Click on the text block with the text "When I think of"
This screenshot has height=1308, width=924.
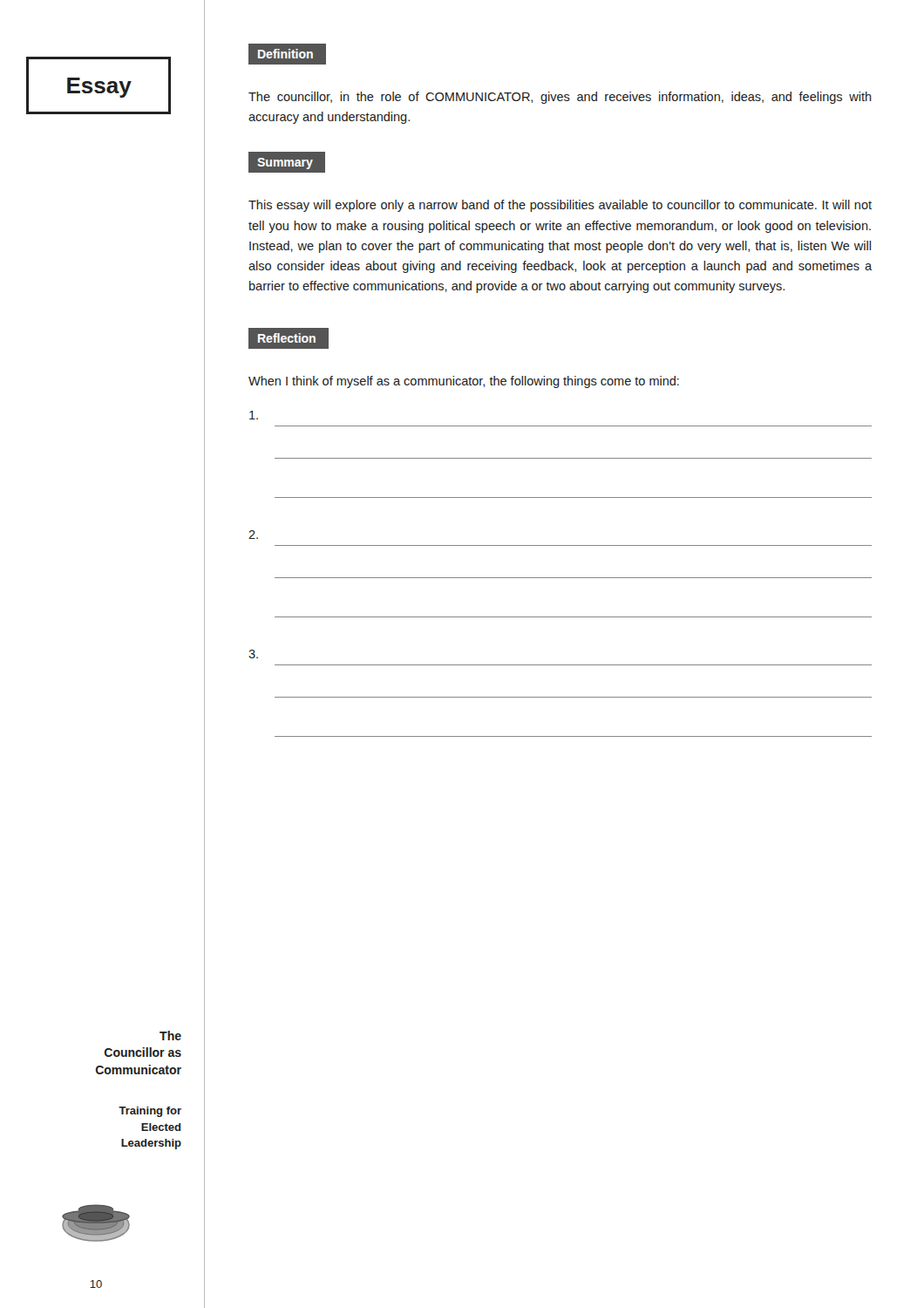point(464,381)
